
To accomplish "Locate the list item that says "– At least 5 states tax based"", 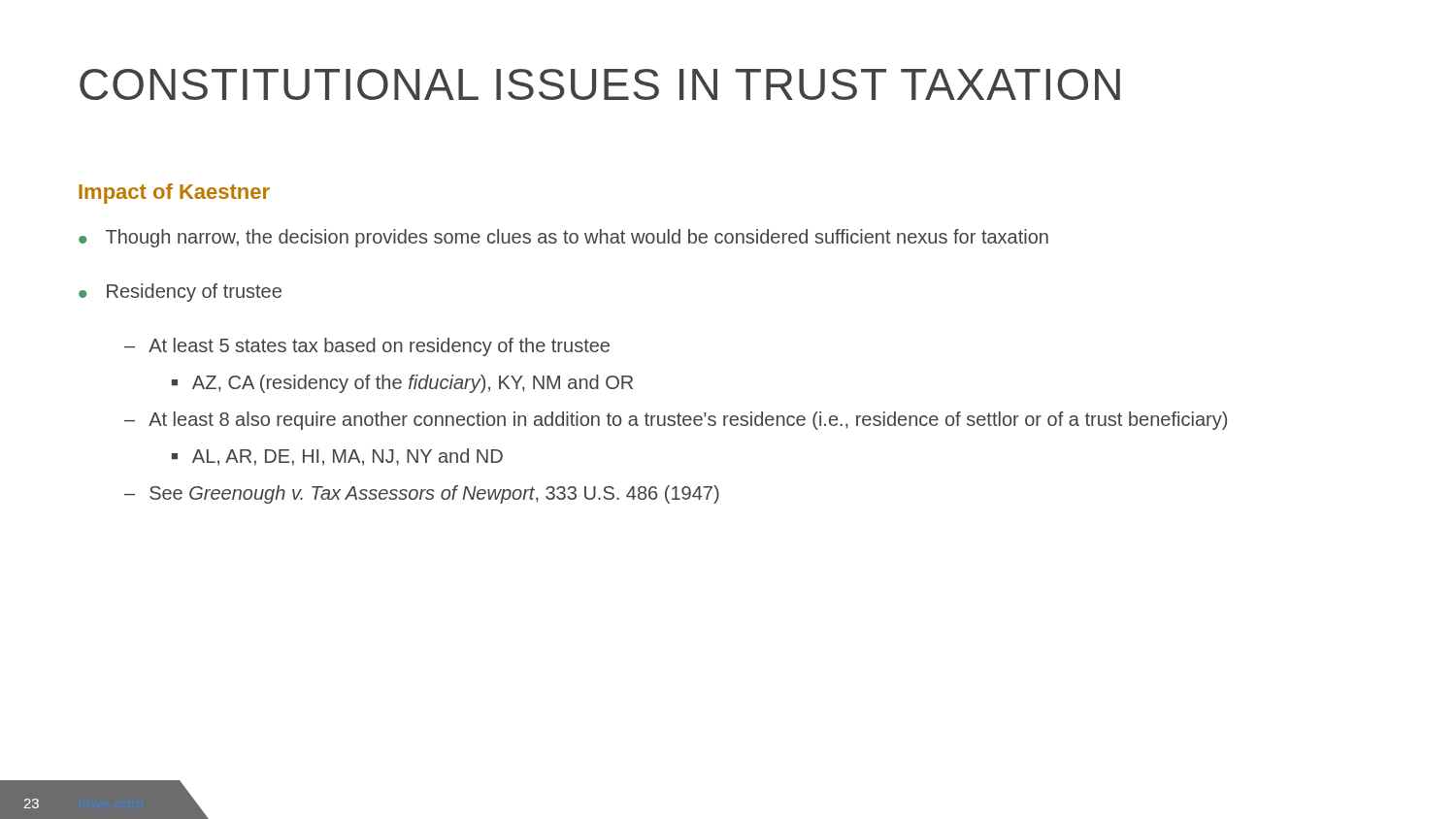I will [367, 345].
